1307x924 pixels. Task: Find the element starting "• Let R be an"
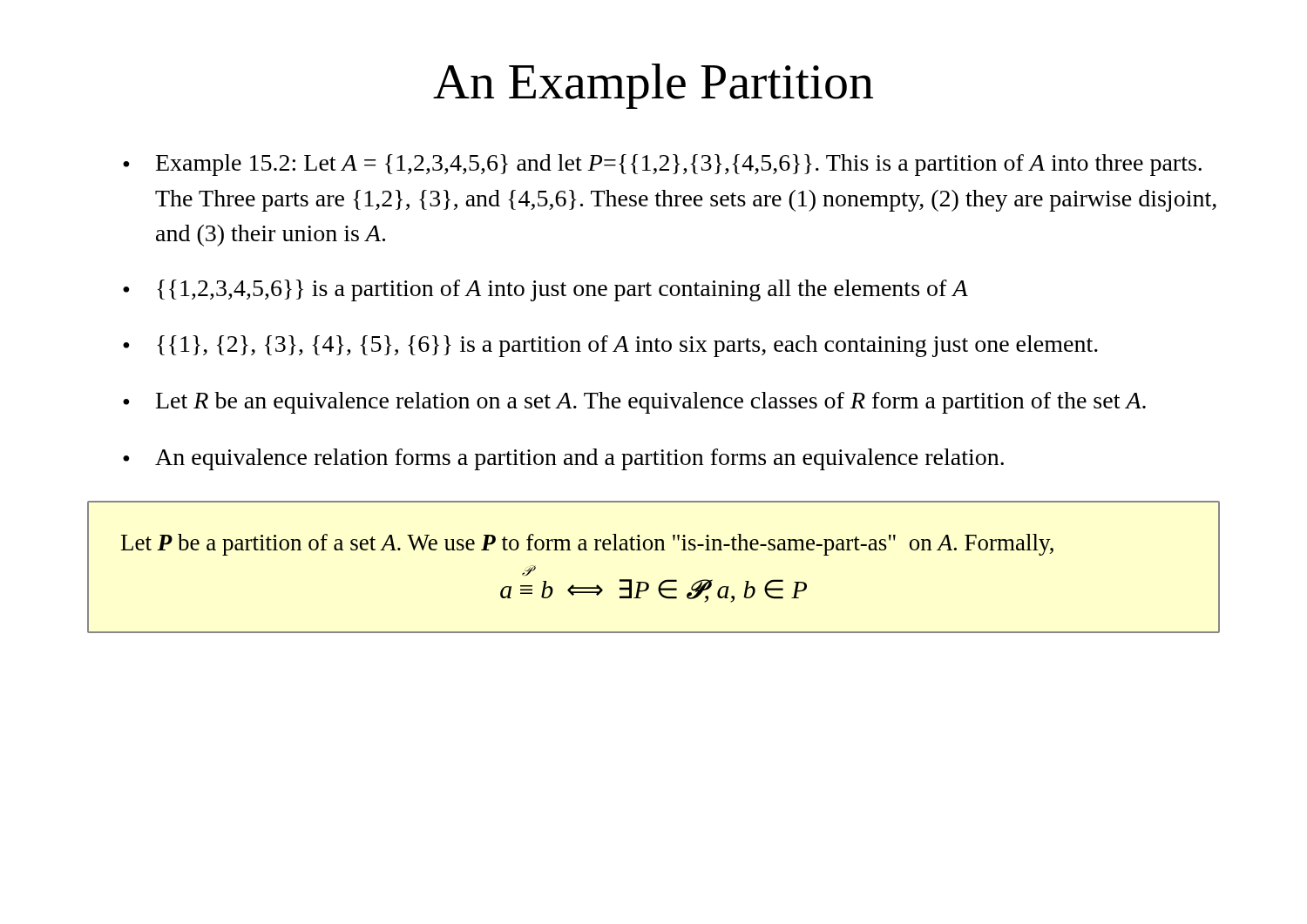tap(671, 402)
